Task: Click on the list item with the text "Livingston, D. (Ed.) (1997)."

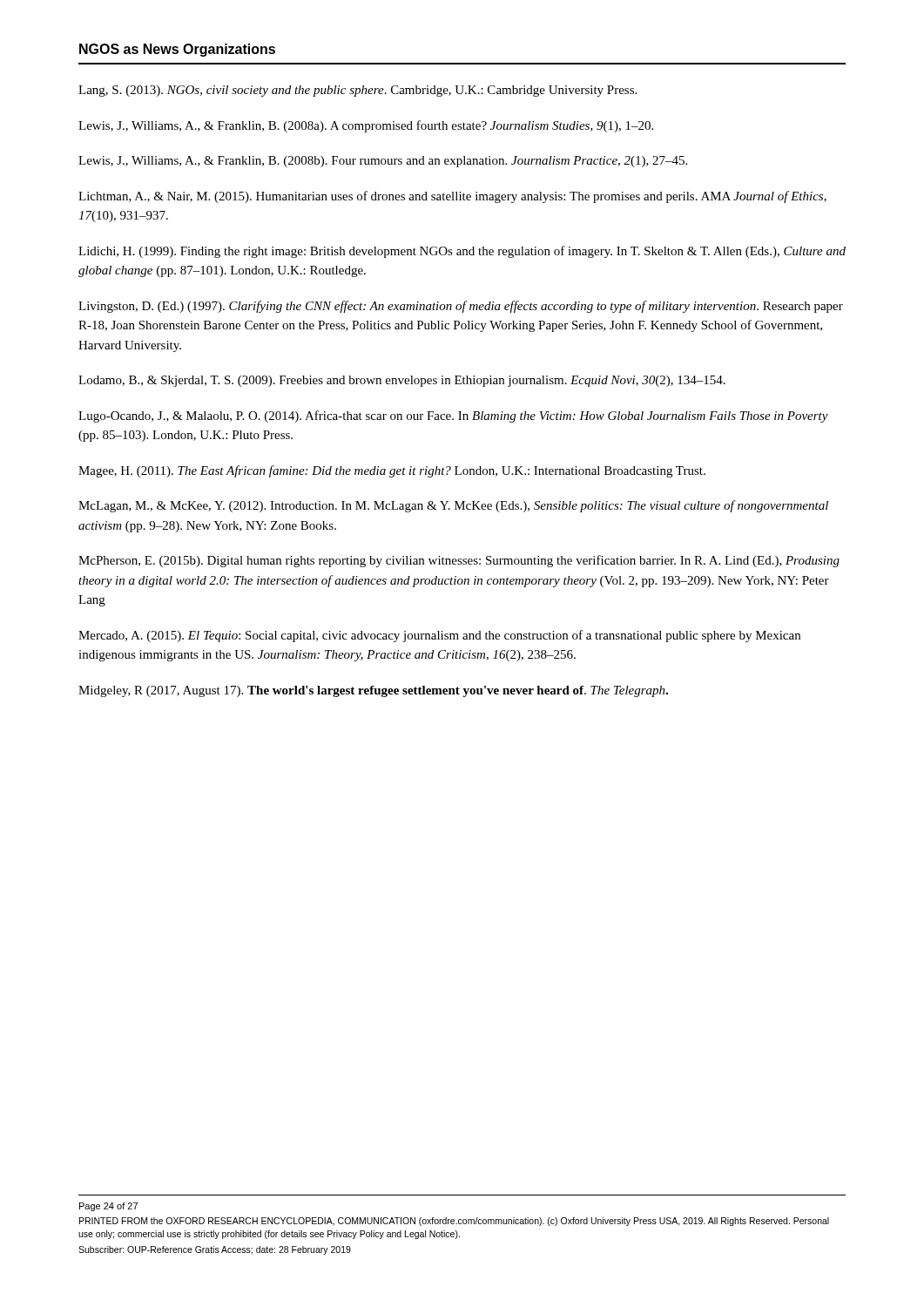Action: pos(462,325)
